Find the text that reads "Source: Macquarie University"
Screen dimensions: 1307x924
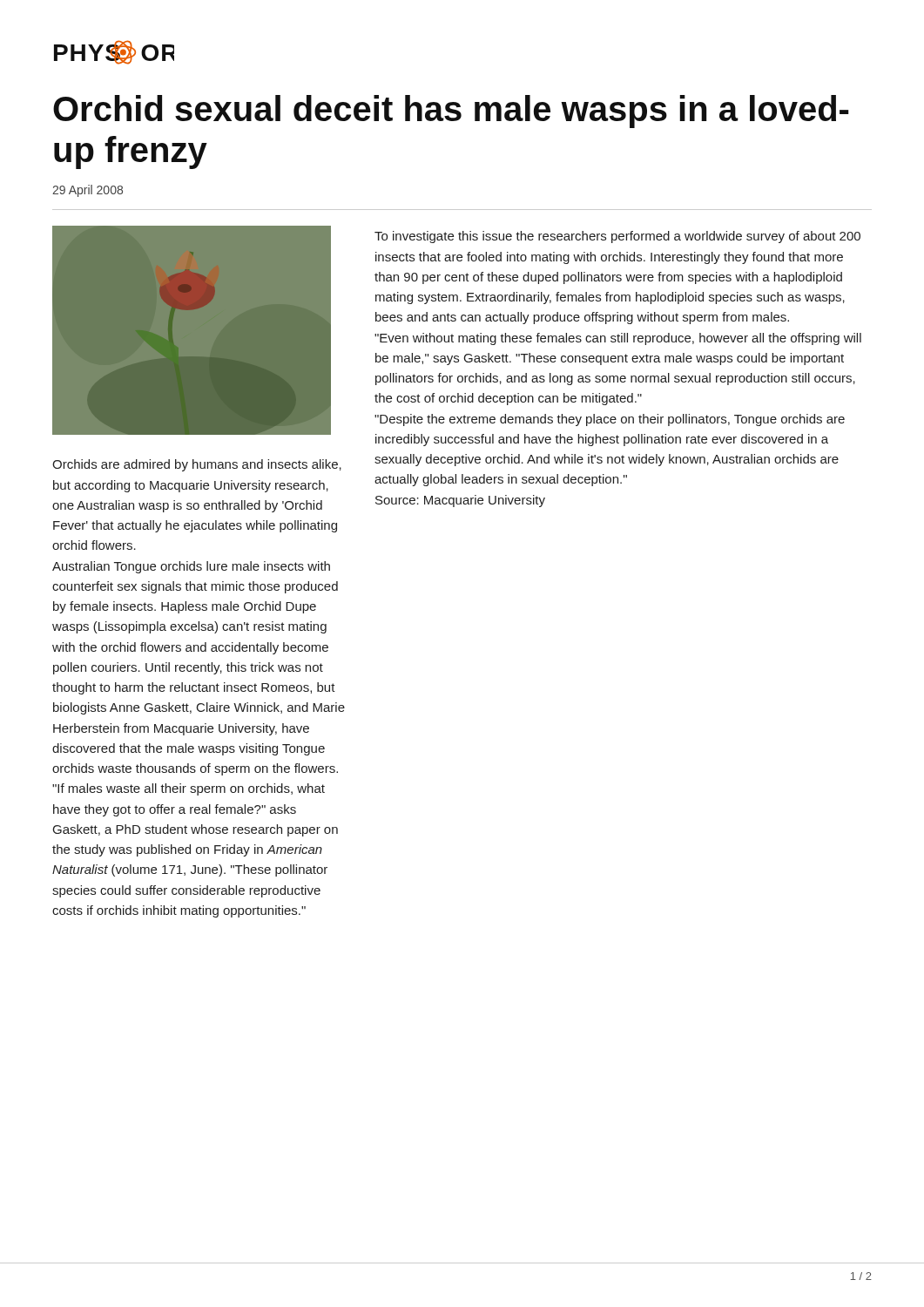click(460, 501)
